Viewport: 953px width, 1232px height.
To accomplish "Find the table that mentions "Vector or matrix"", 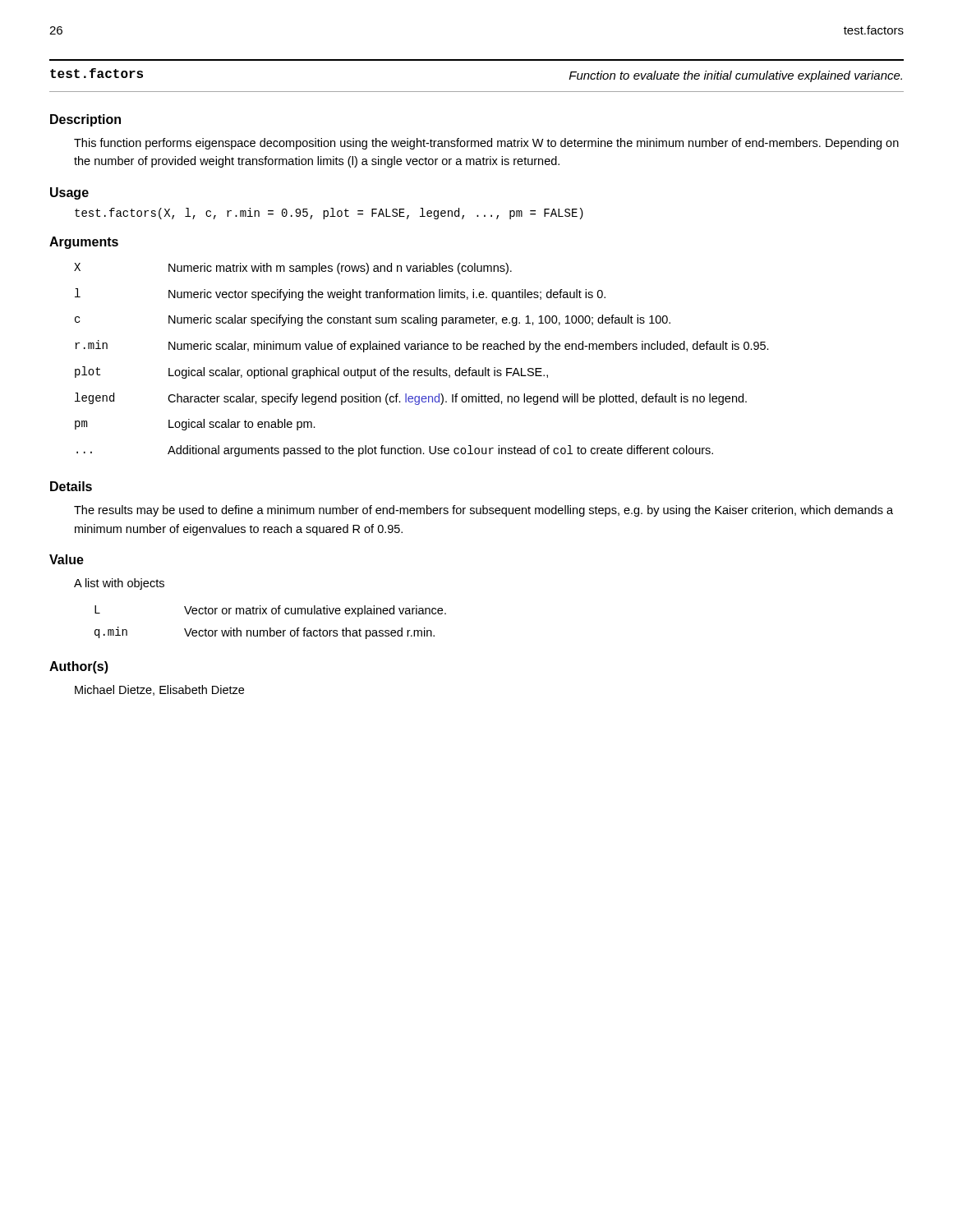I will coord(489,622).
